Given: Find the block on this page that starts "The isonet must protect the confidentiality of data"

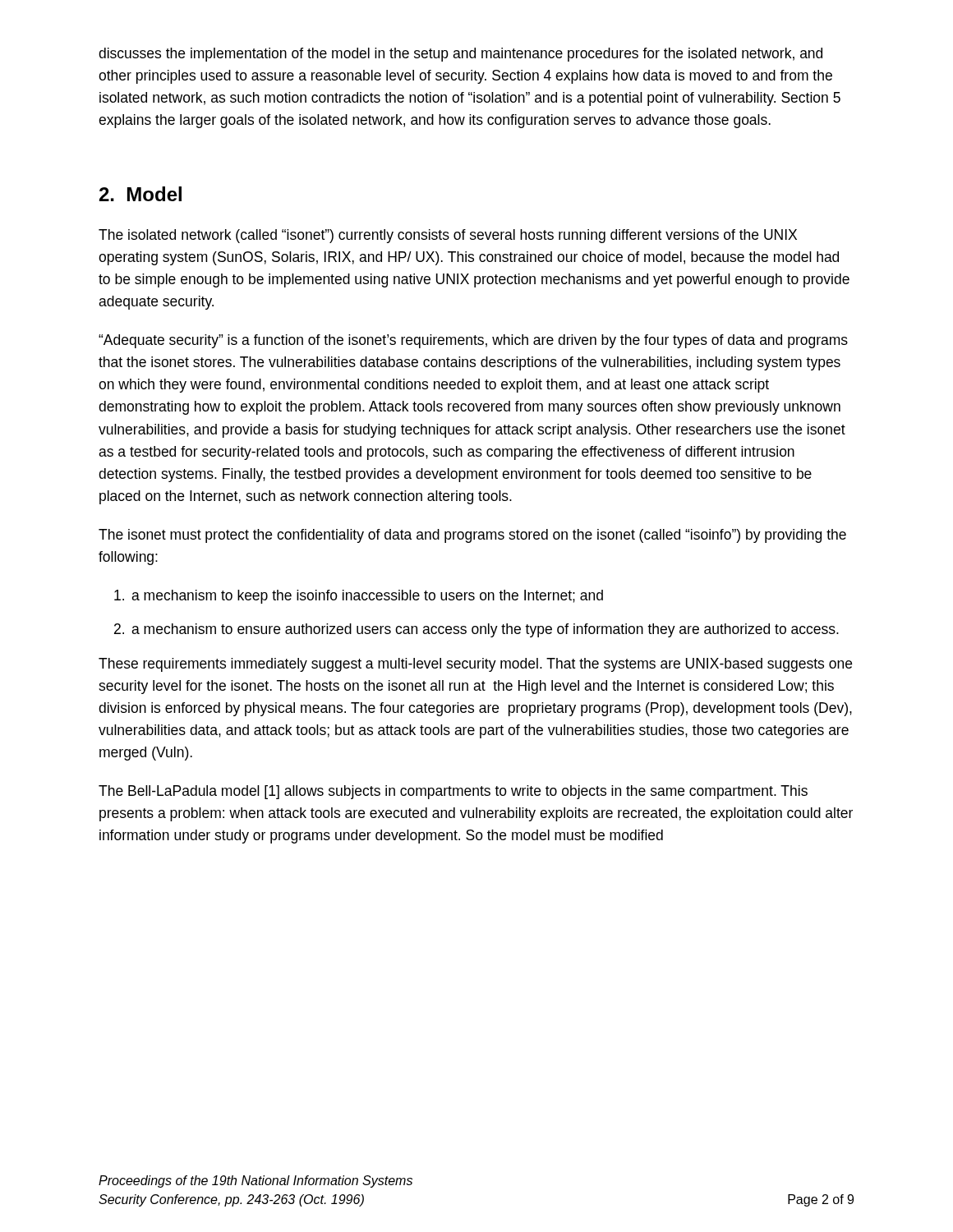Looking at the screenshot, I should coord(473,546).
